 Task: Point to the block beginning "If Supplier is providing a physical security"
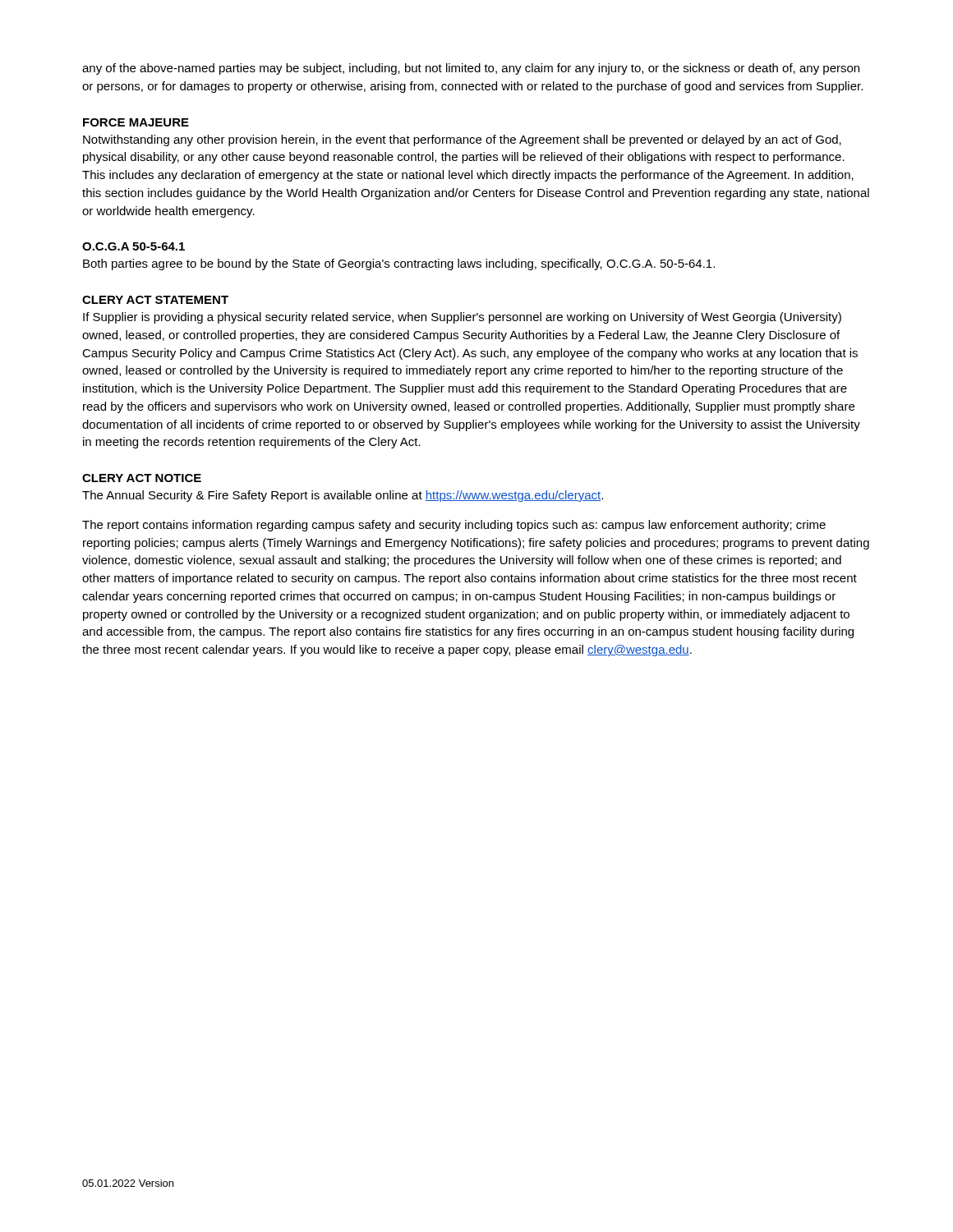[476, 379]
